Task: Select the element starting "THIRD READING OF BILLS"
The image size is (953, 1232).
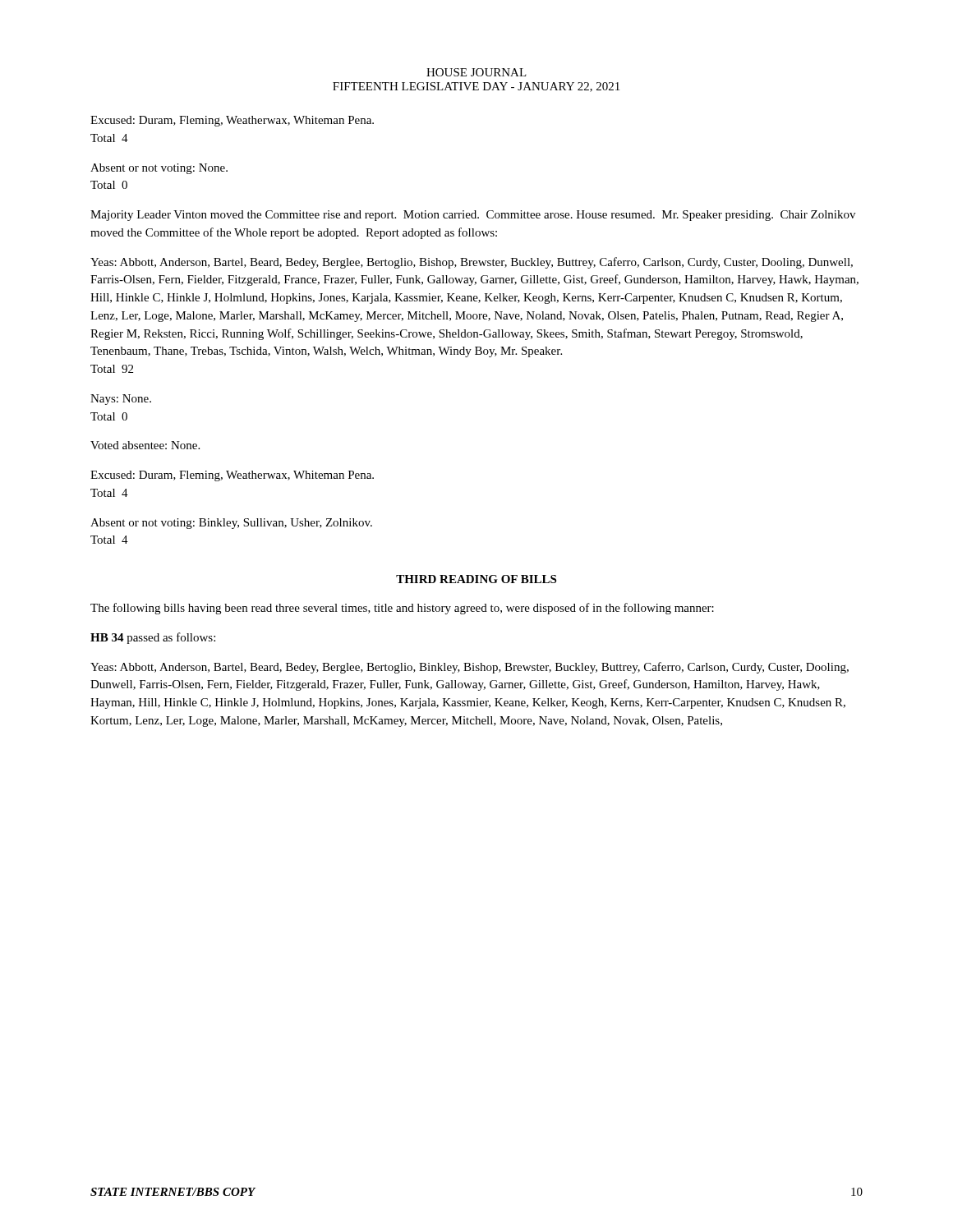Action: point(476,579)
